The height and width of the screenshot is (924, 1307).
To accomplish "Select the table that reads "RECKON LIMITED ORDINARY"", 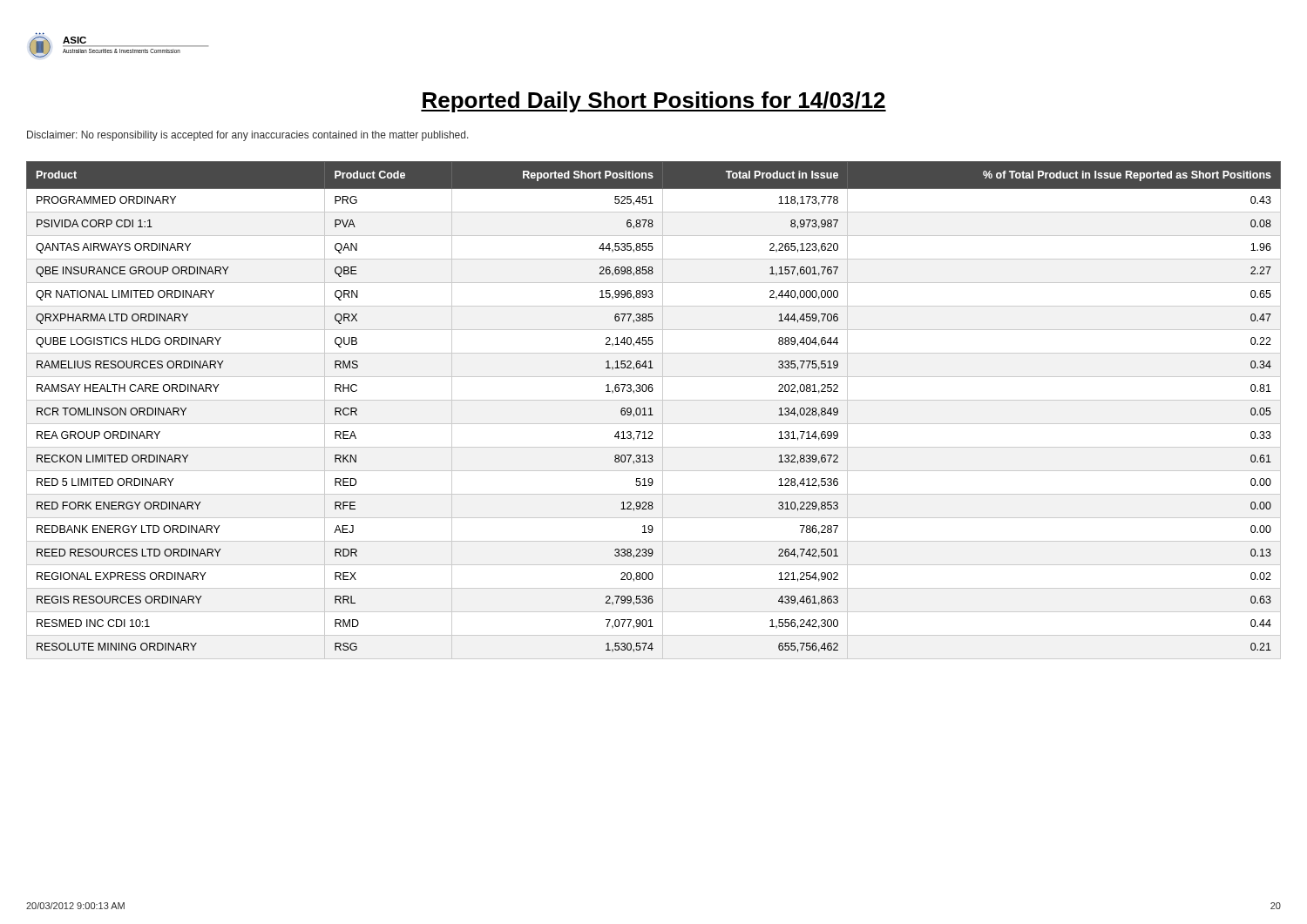I will tap(654, 410).
